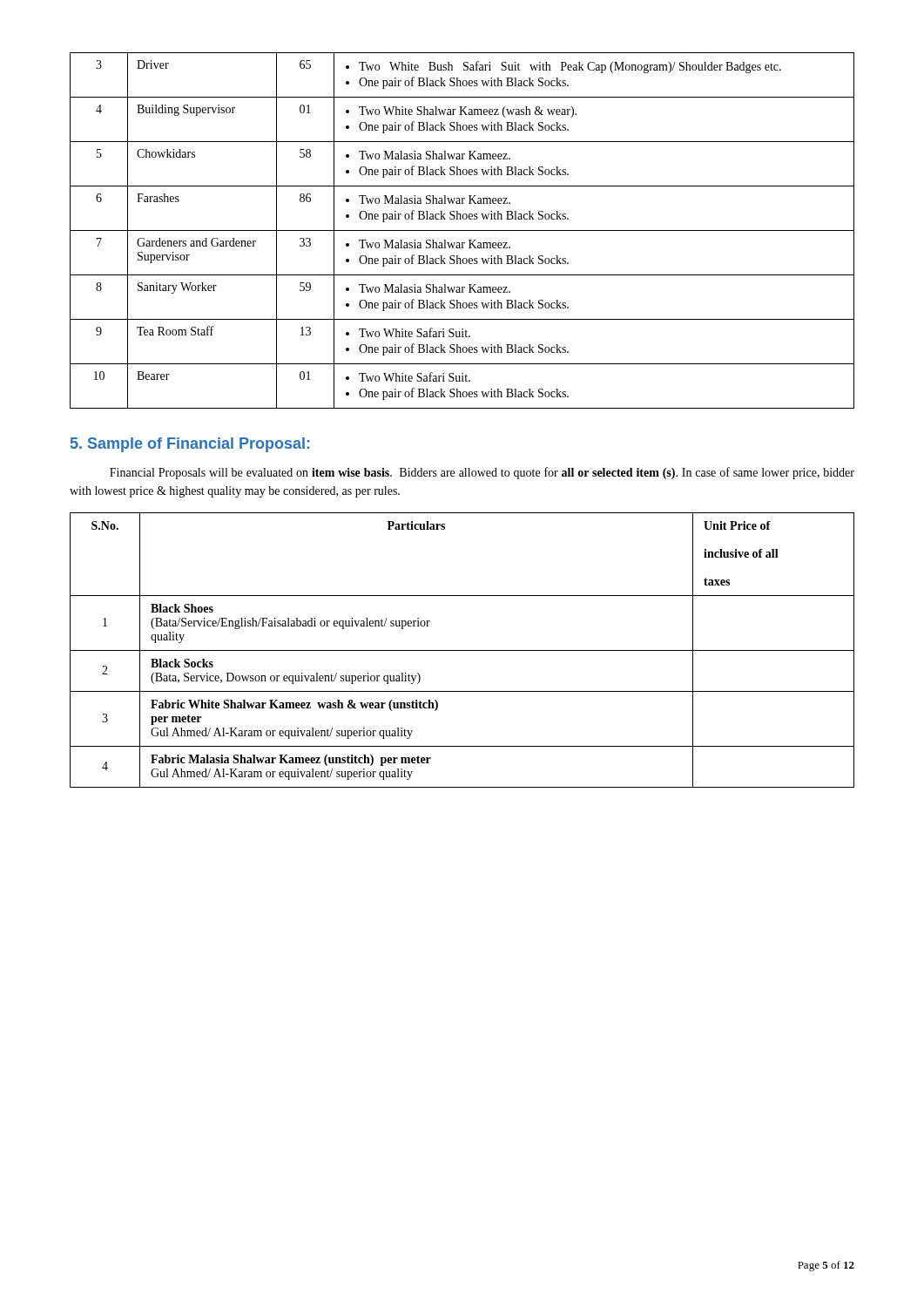Locate the table with the text "Gardeners and Gardener"

[x=462, y=230]
